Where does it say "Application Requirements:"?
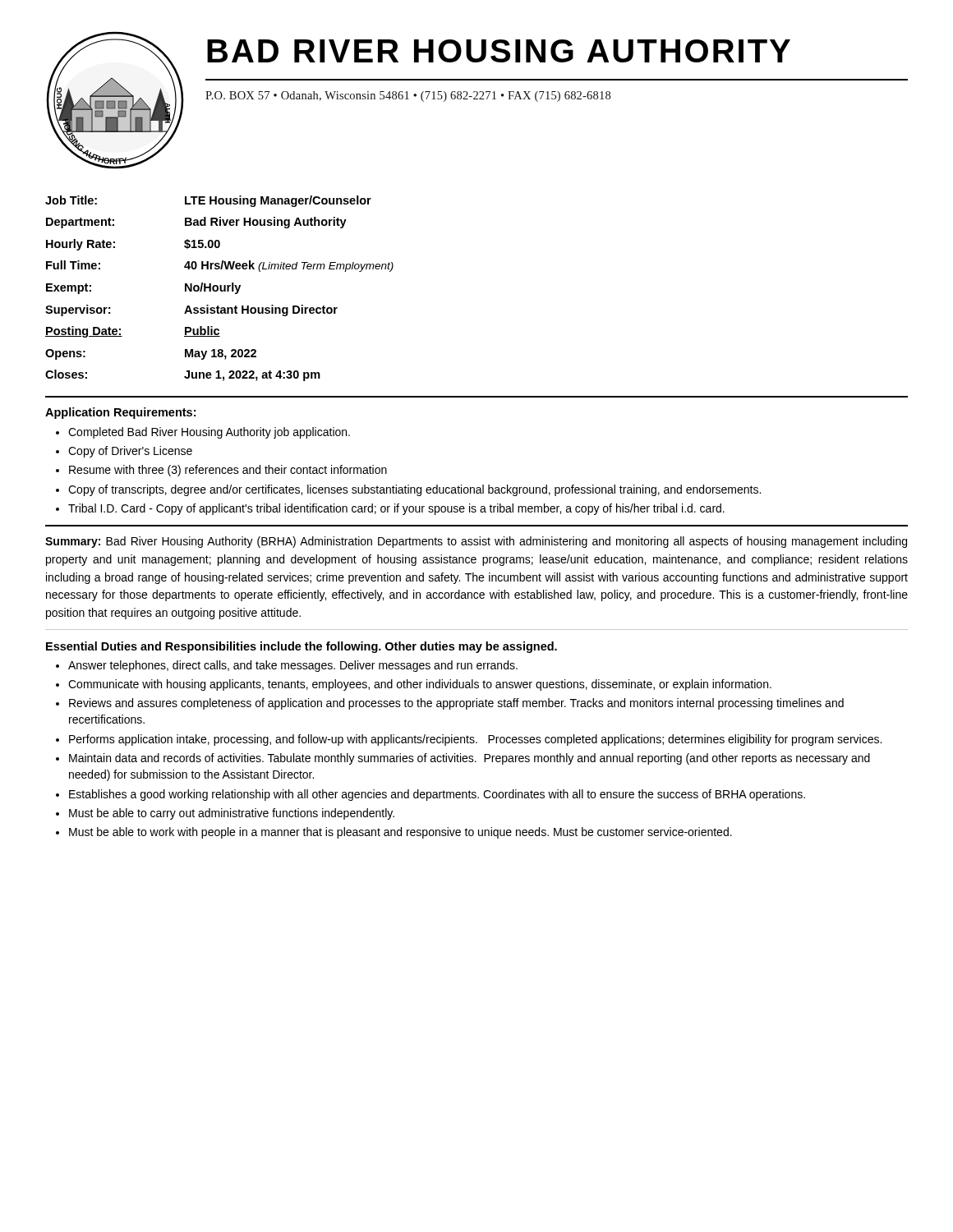Screen dimensions: 1232x953 pyautogui.click(x=121, y=412)
